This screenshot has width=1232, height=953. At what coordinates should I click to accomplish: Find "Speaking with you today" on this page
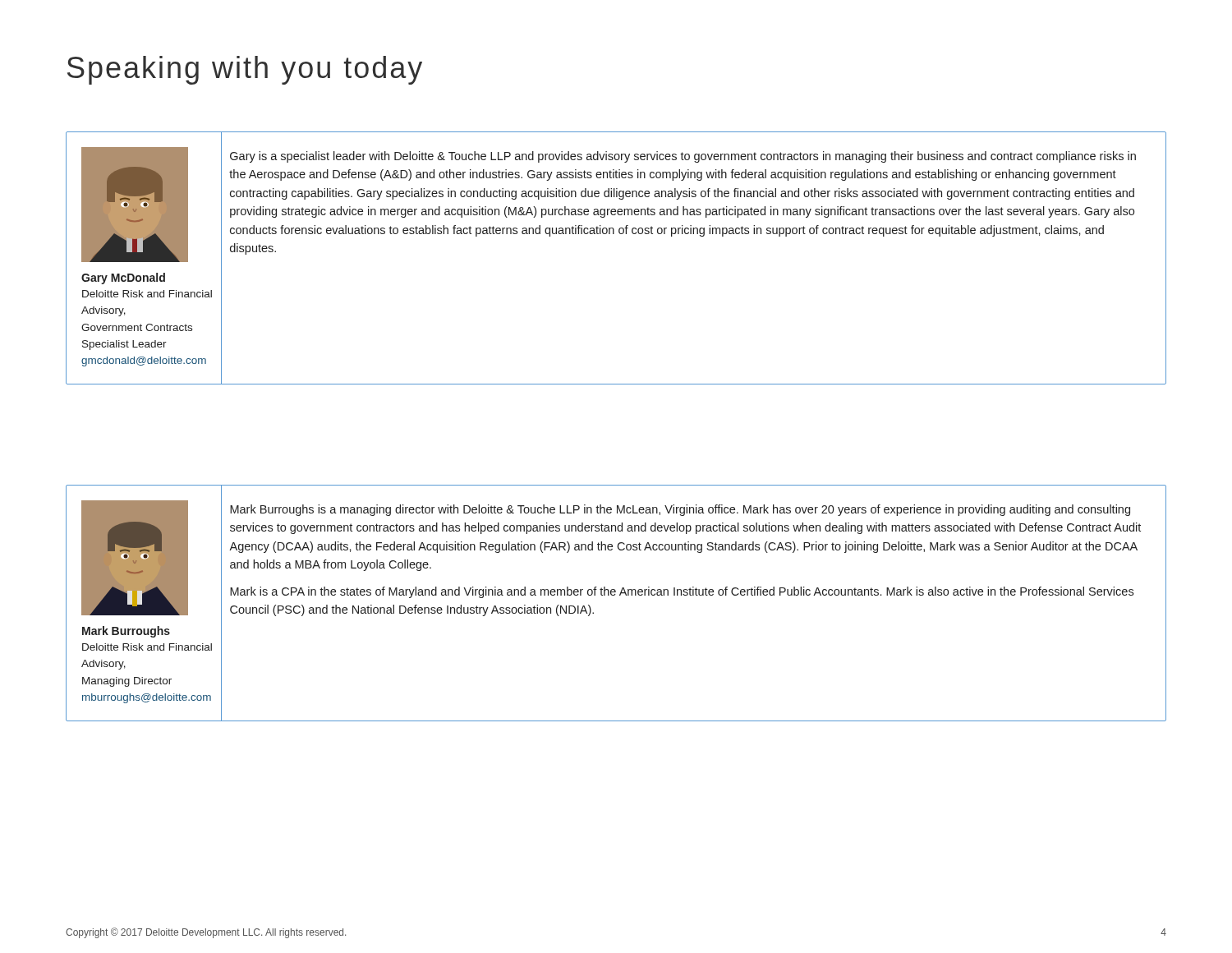point(245,68)
